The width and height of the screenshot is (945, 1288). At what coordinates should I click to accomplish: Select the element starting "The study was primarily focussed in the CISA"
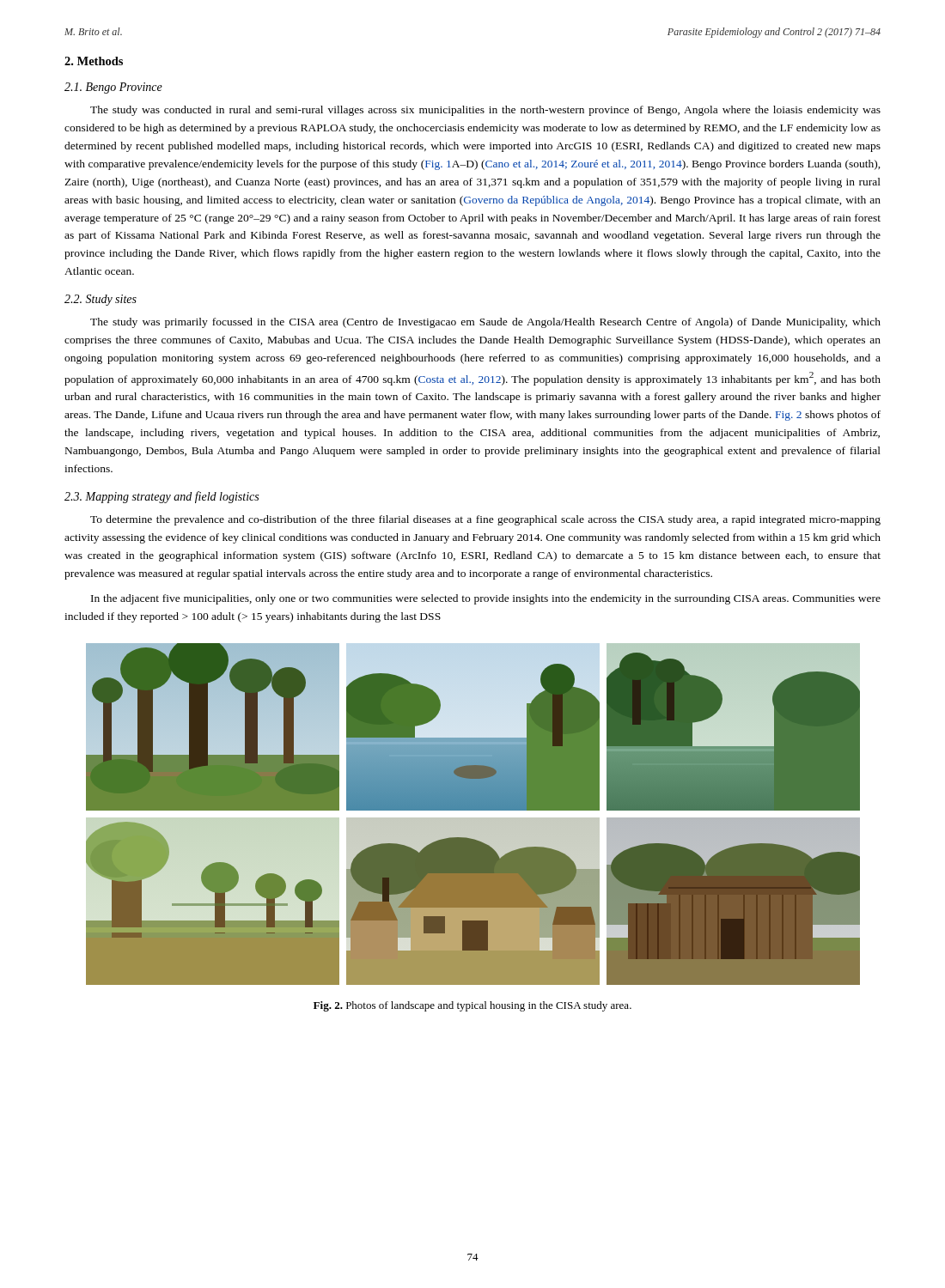(x=472, y=395)
